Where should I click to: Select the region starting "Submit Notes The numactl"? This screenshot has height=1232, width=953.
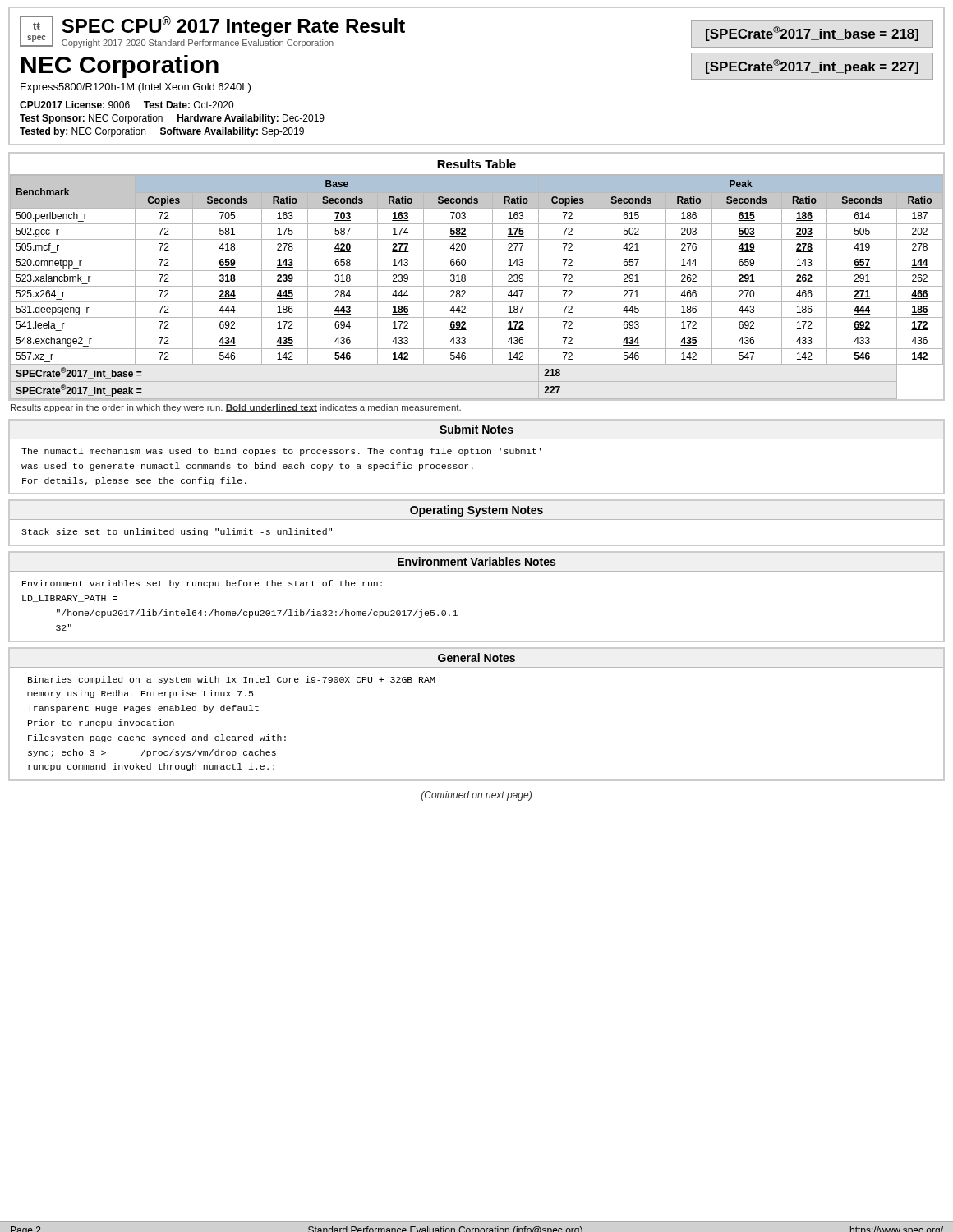pyautogui.click(x=476, y=457)
